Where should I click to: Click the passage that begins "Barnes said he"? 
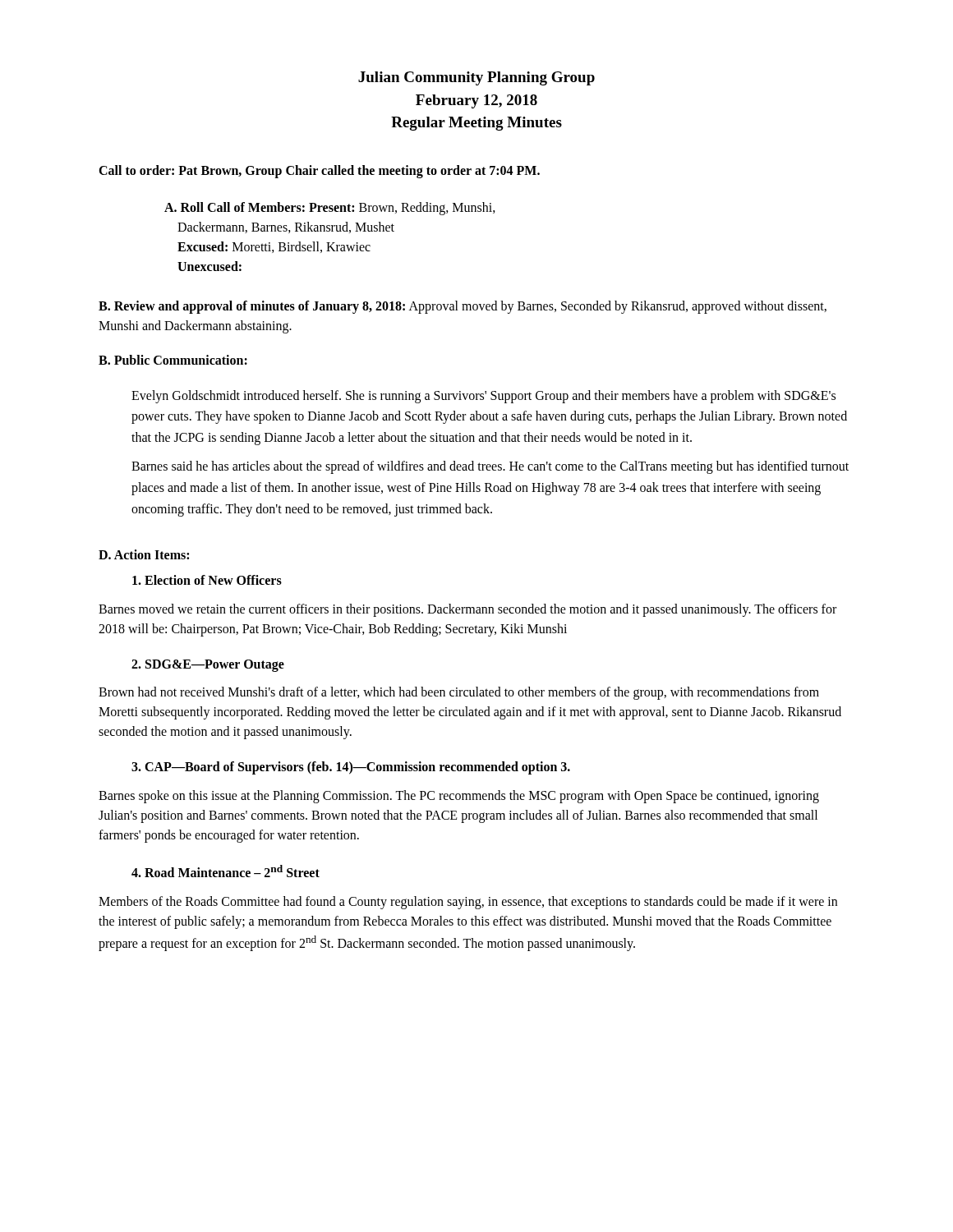coord(493,488)
